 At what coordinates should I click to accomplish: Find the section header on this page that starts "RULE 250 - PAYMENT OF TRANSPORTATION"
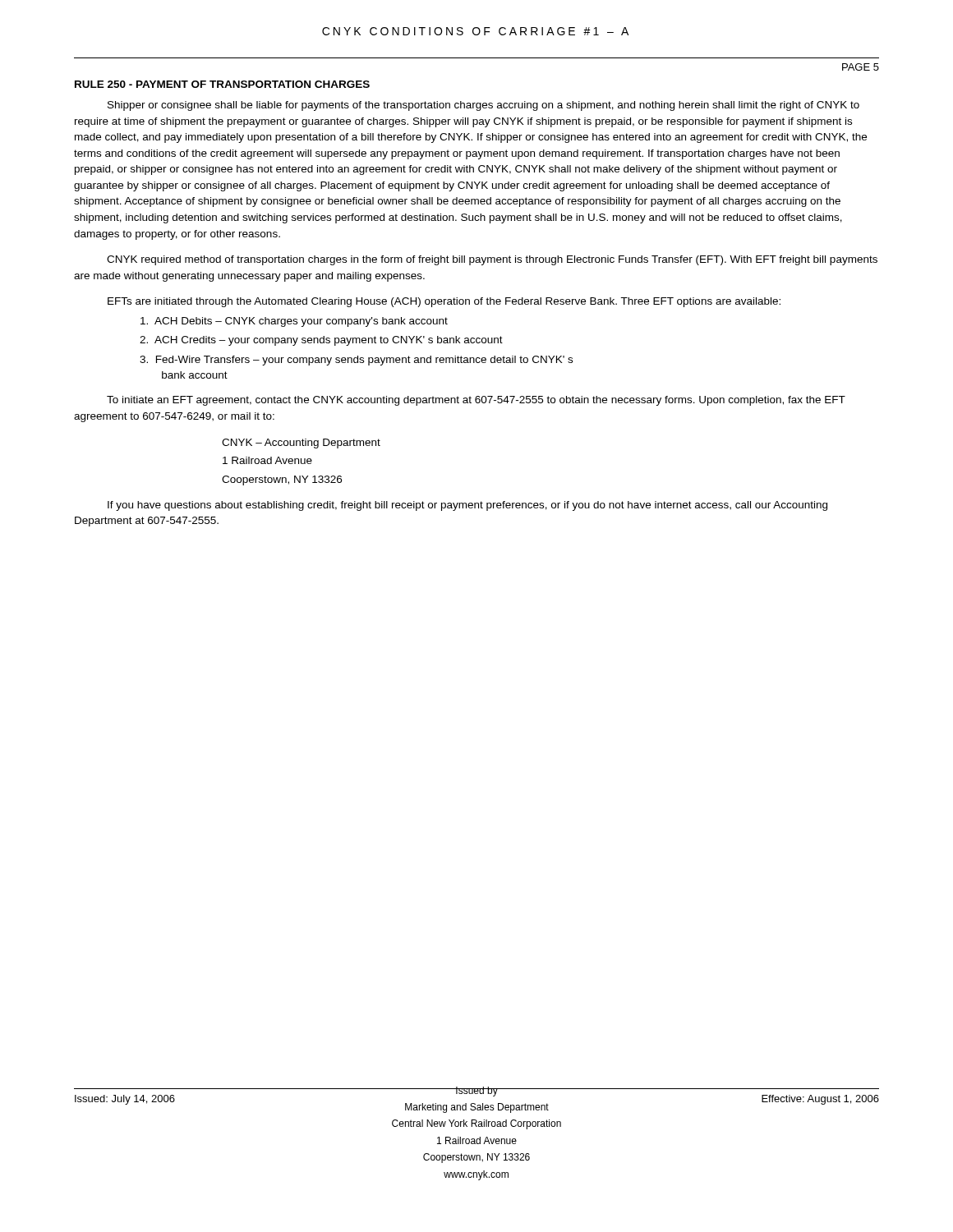(222, 84)
